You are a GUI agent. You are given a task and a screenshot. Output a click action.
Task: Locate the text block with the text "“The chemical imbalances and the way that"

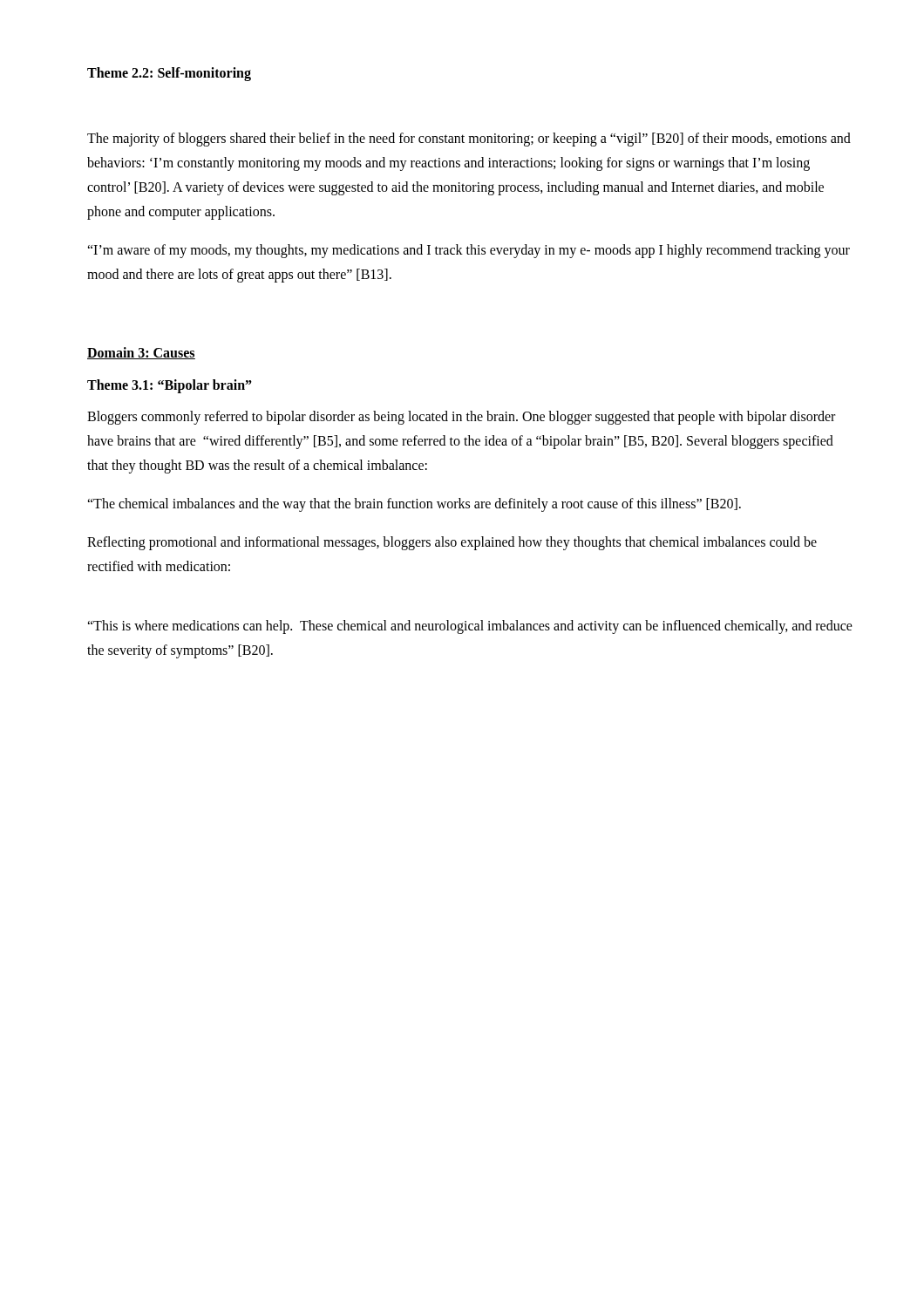(414, 503)
